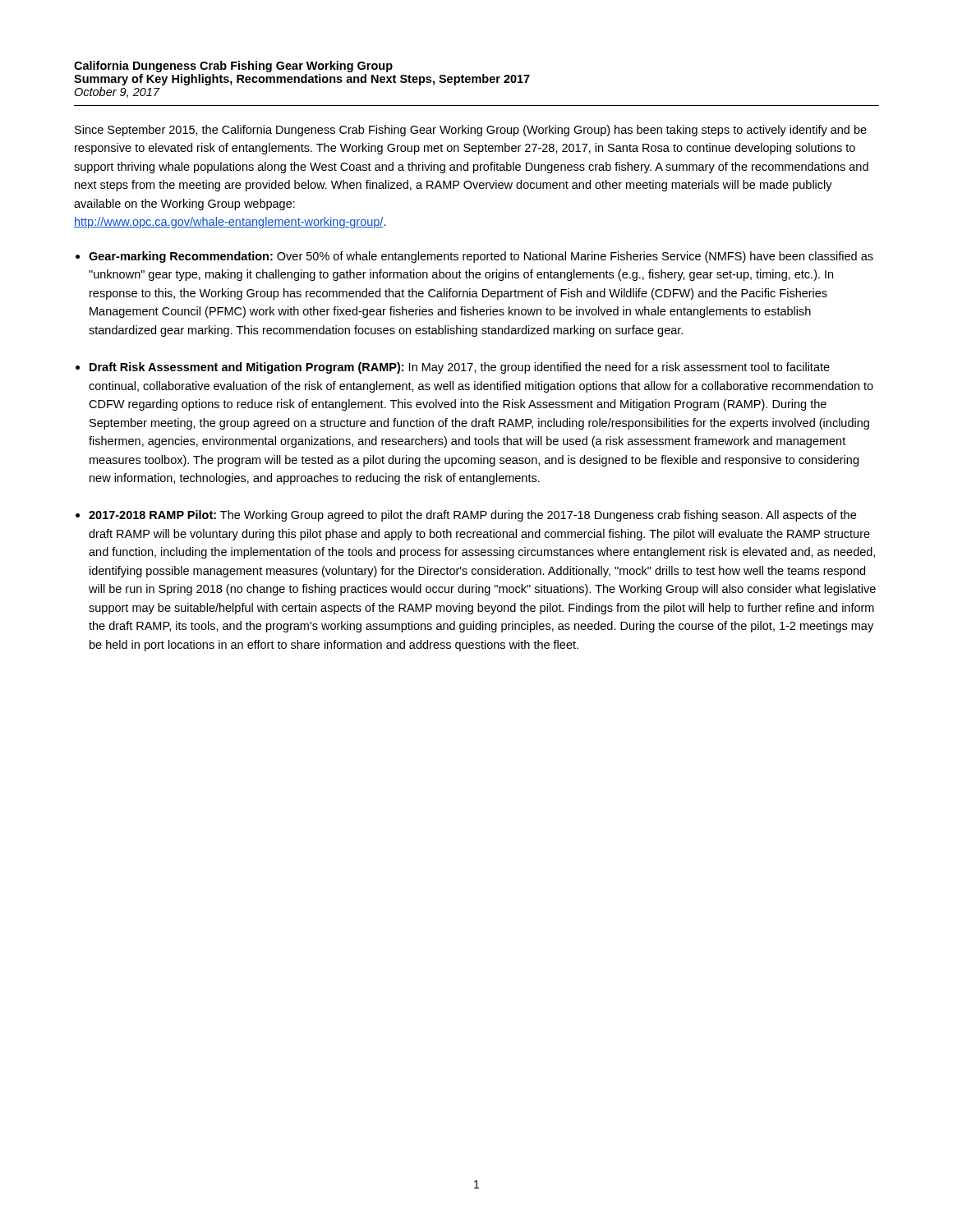Locate the element starting "Gear-marking Recommendation: Over 50%"
Viewport: 953px width, 1232px height.
[x=481, y=293]
